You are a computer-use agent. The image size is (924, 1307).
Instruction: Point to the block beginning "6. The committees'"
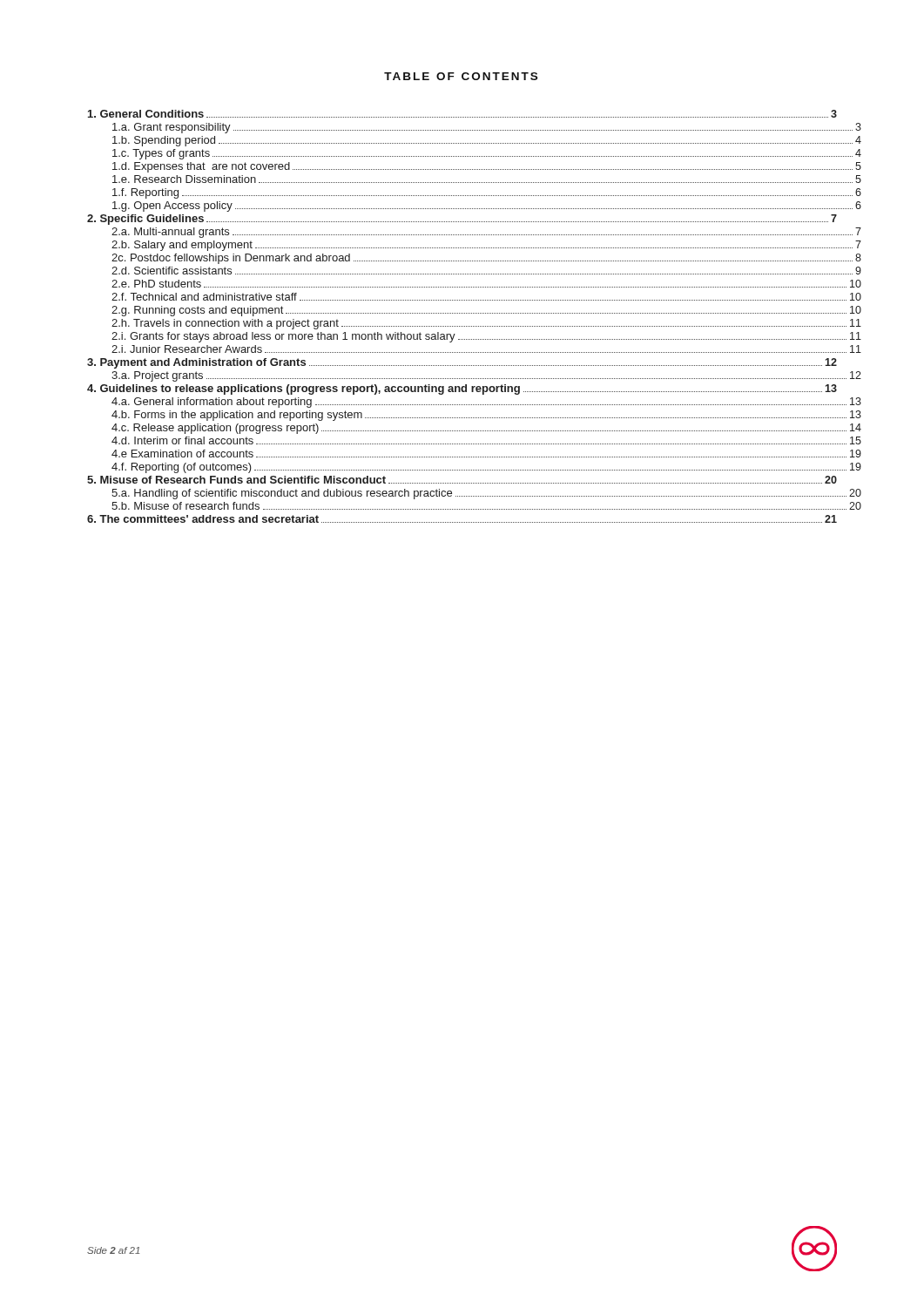[x=462, y=519]
